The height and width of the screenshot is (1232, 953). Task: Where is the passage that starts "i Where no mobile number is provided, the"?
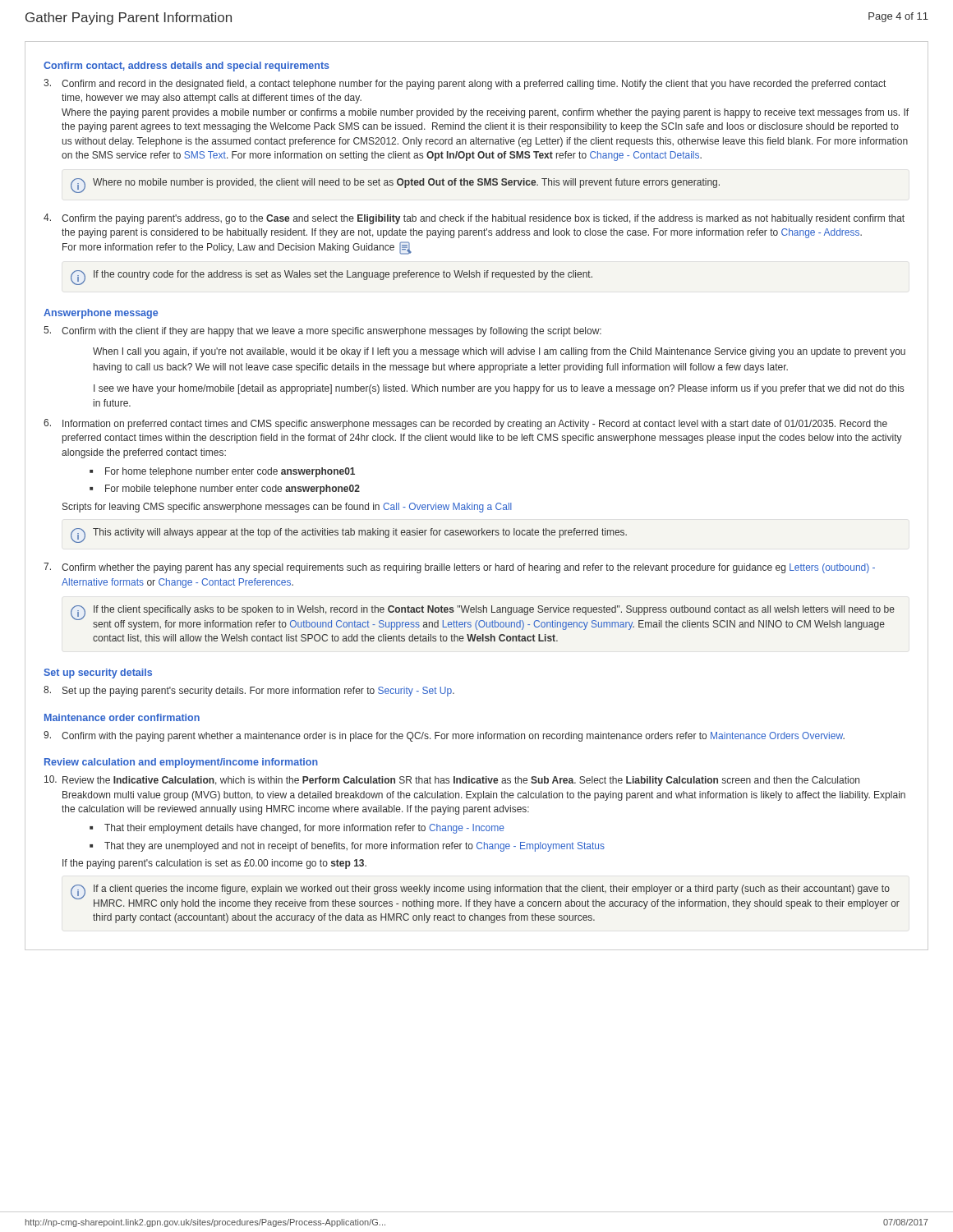tap(396, 185)
